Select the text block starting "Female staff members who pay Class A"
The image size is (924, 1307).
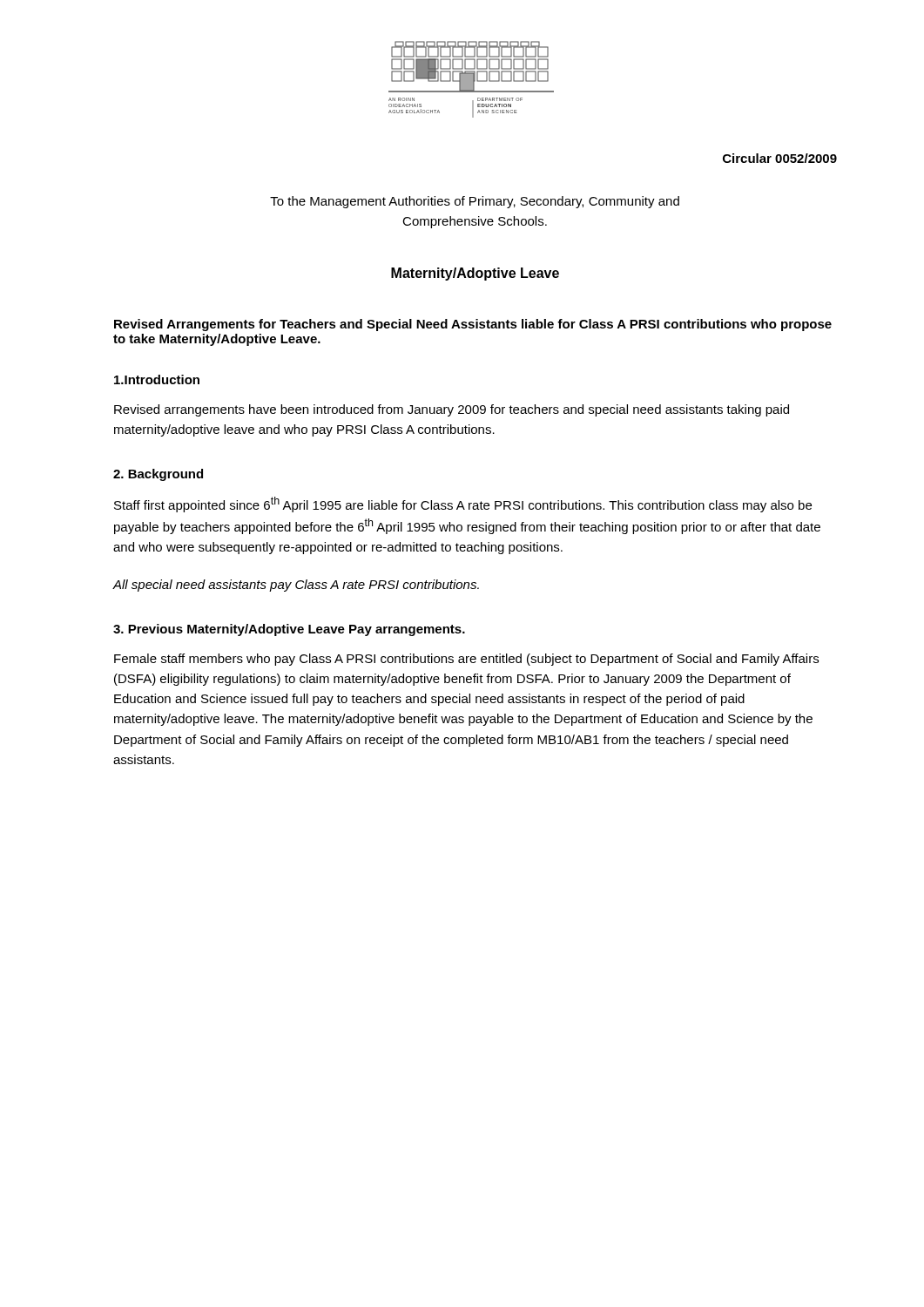pos(466,709)
